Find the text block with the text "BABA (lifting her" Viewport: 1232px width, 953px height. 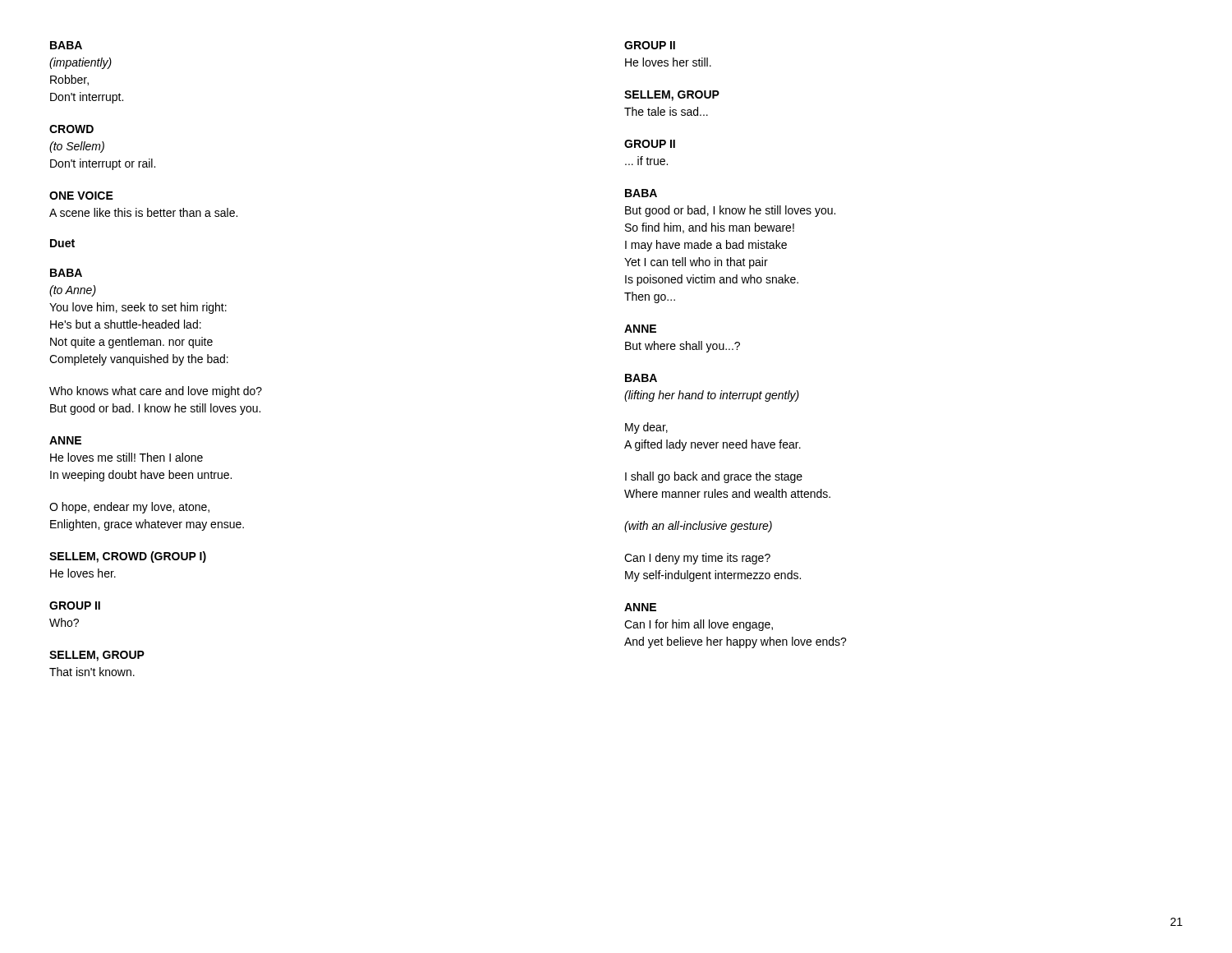[641, 378]
